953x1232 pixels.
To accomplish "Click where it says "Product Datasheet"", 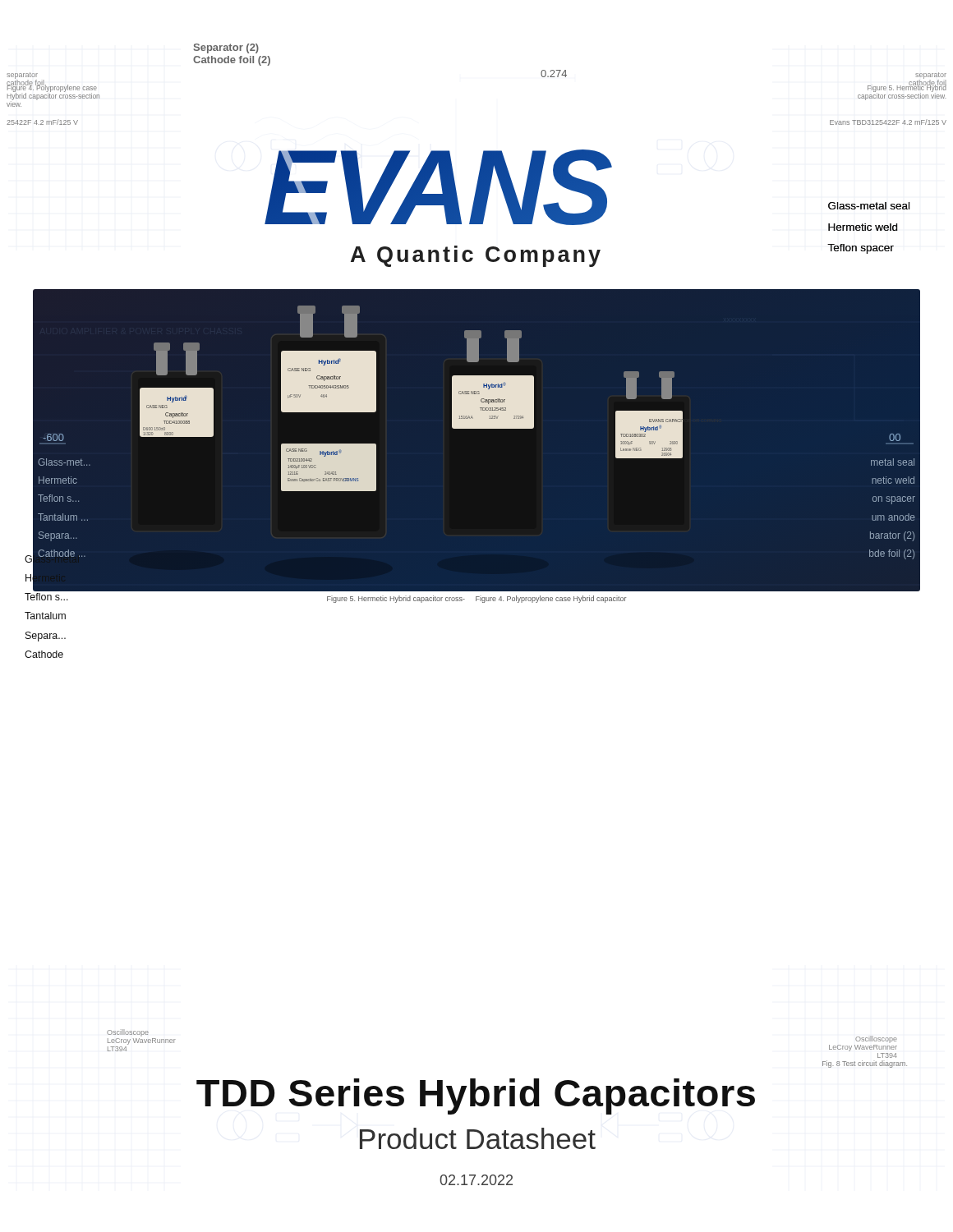I will (x=476, y=1139).
